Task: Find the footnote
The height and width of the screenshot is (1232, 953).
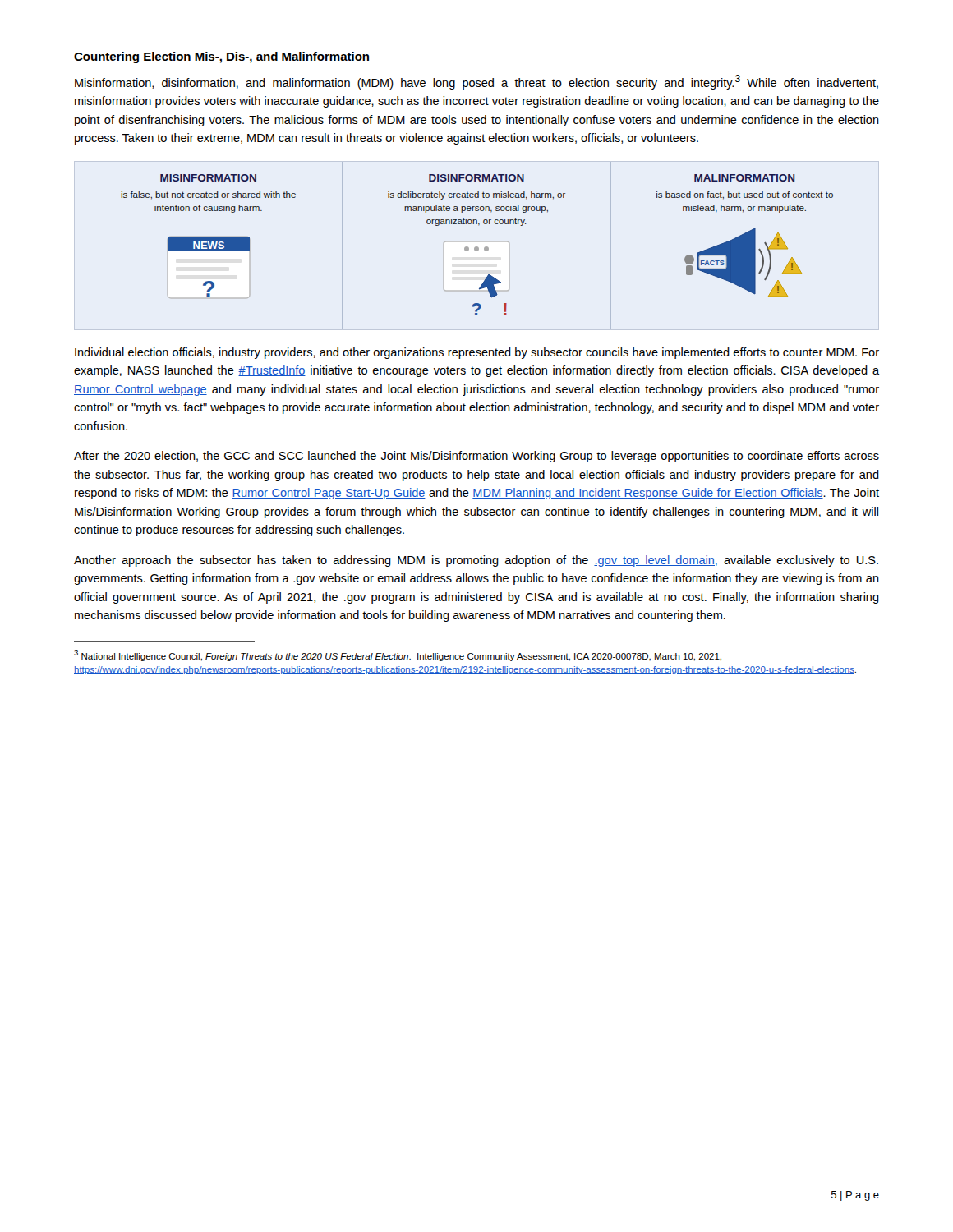Action: pyautogui.click(x=465, y=661)
